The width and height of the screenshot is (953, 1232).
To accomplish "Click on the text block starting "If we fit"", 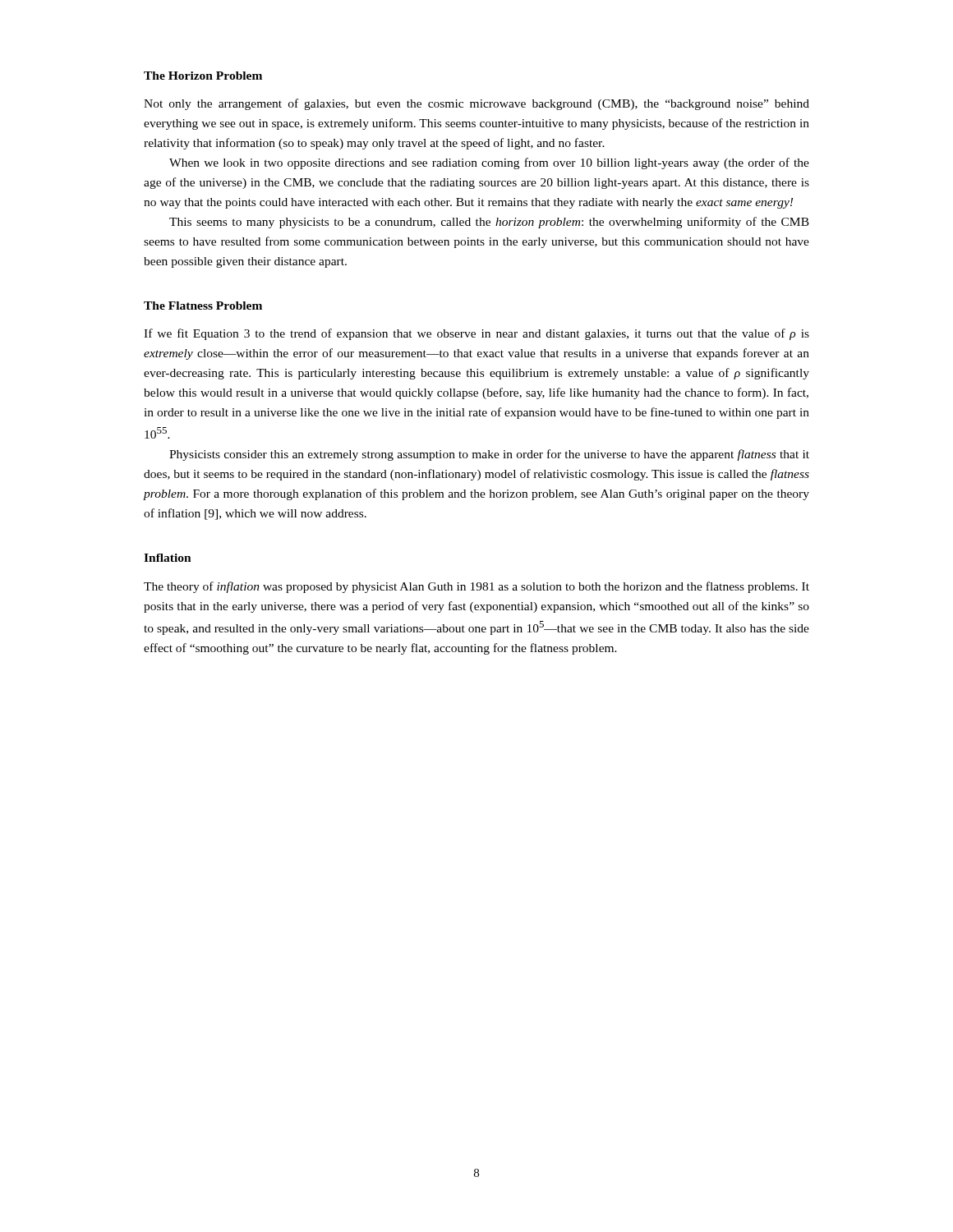I will pyautogui.click(x=476, y=424).
